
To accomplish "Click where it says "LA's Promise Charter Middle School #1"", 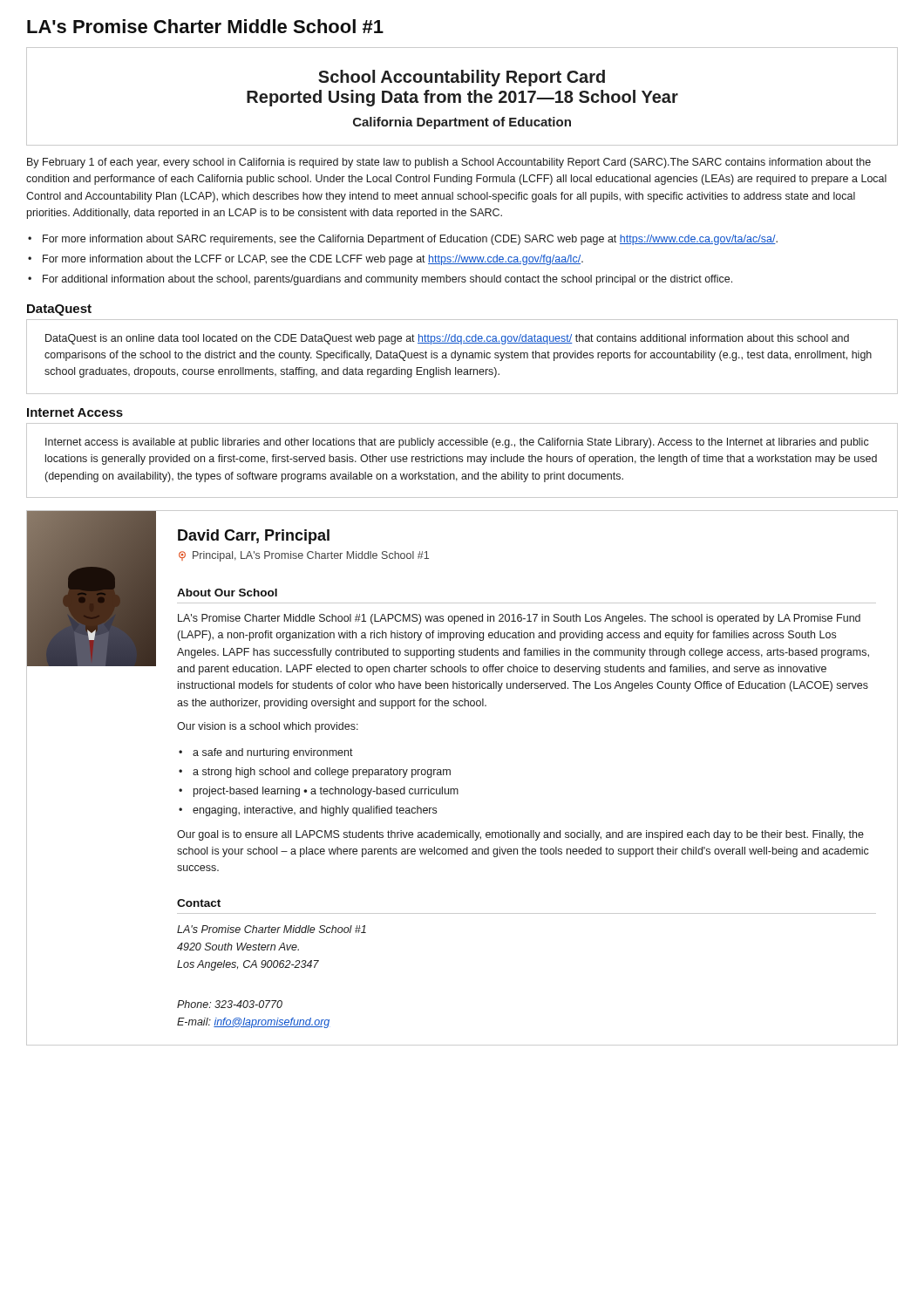I will [x=205, y=27].
